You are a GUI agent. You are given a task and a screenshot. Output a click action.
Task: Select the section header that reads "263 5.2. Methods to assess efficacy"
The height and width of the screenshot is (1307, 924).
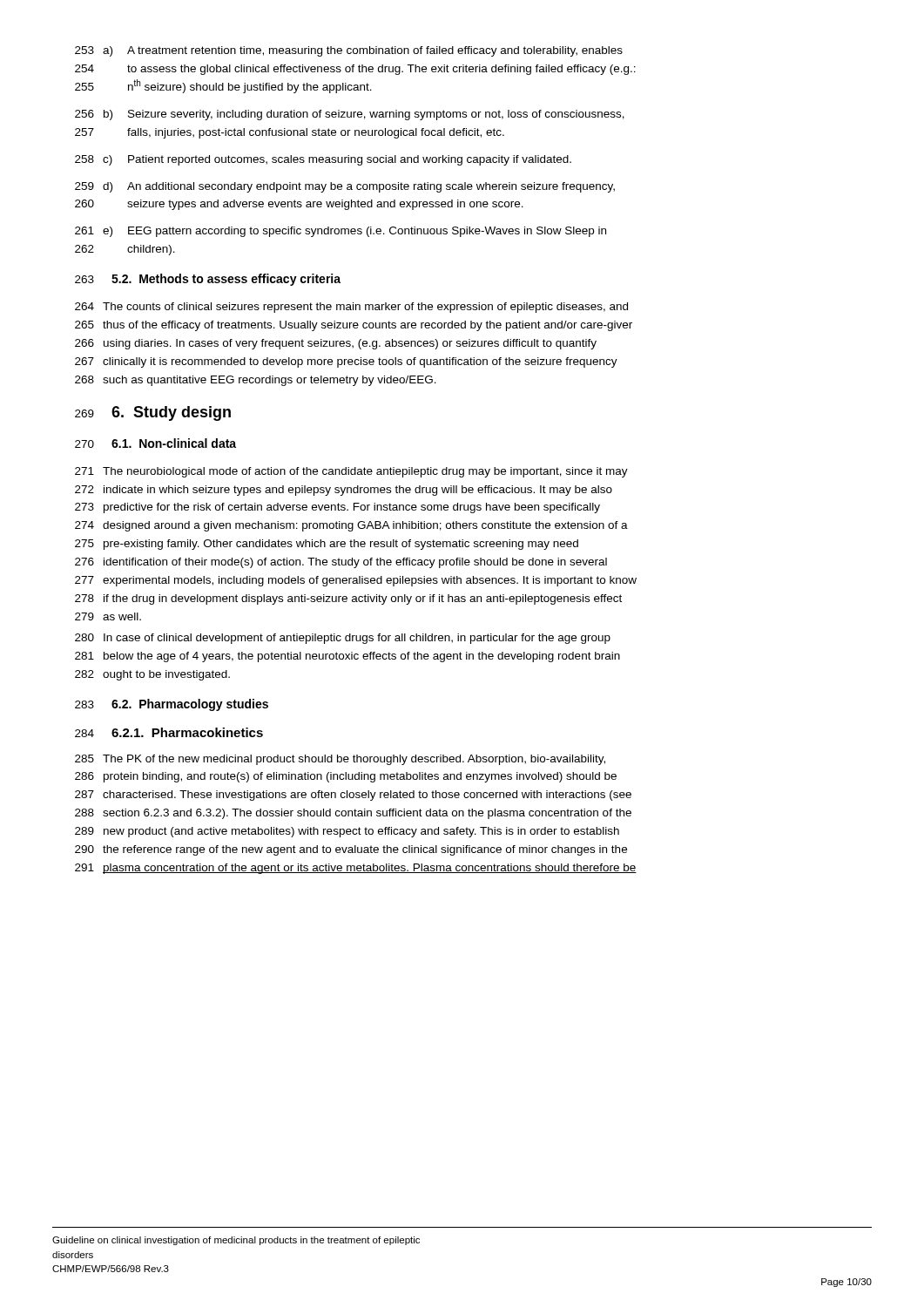click(196, 280)
